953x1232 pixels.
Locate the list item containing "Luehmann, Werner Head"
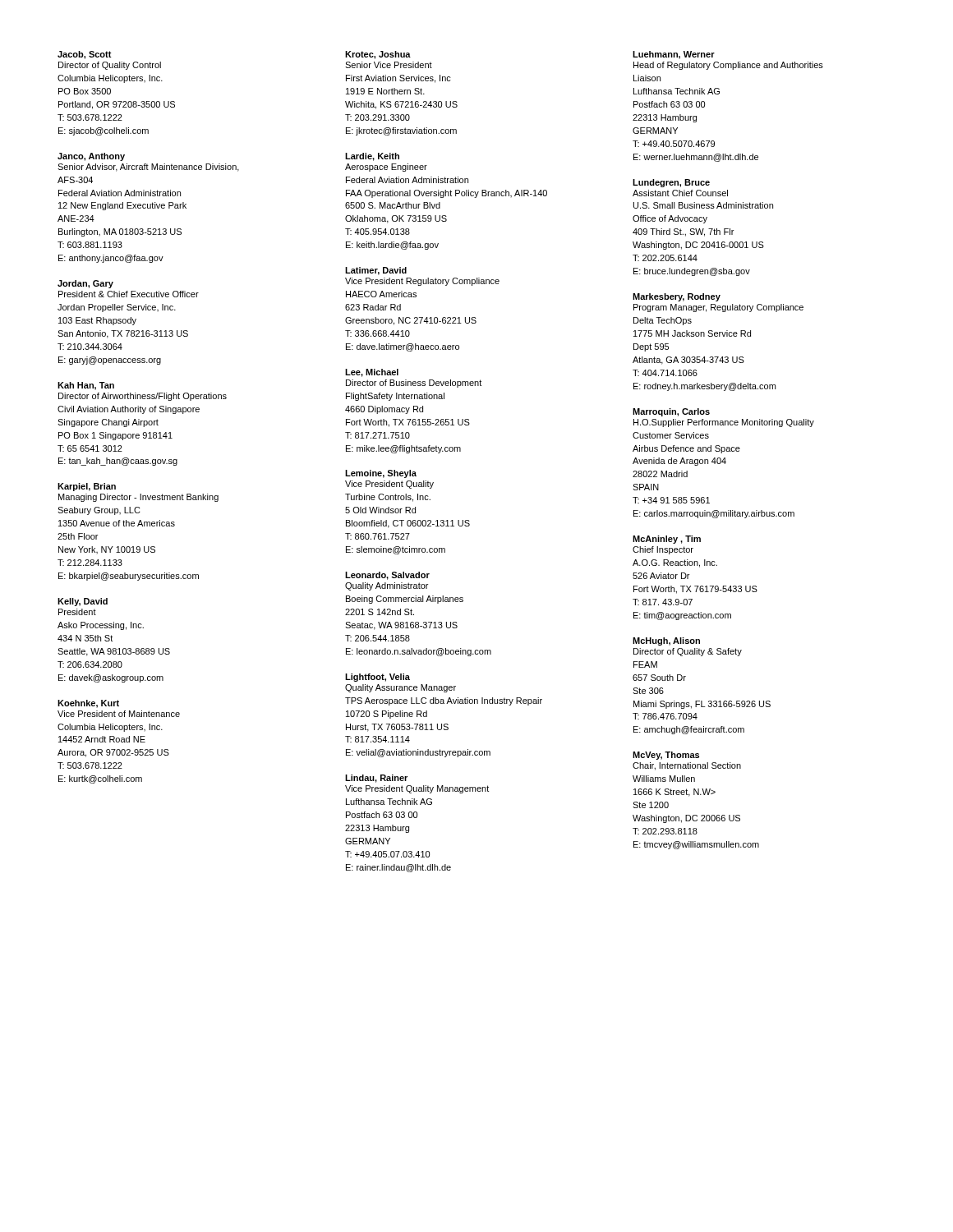point(674,55)
